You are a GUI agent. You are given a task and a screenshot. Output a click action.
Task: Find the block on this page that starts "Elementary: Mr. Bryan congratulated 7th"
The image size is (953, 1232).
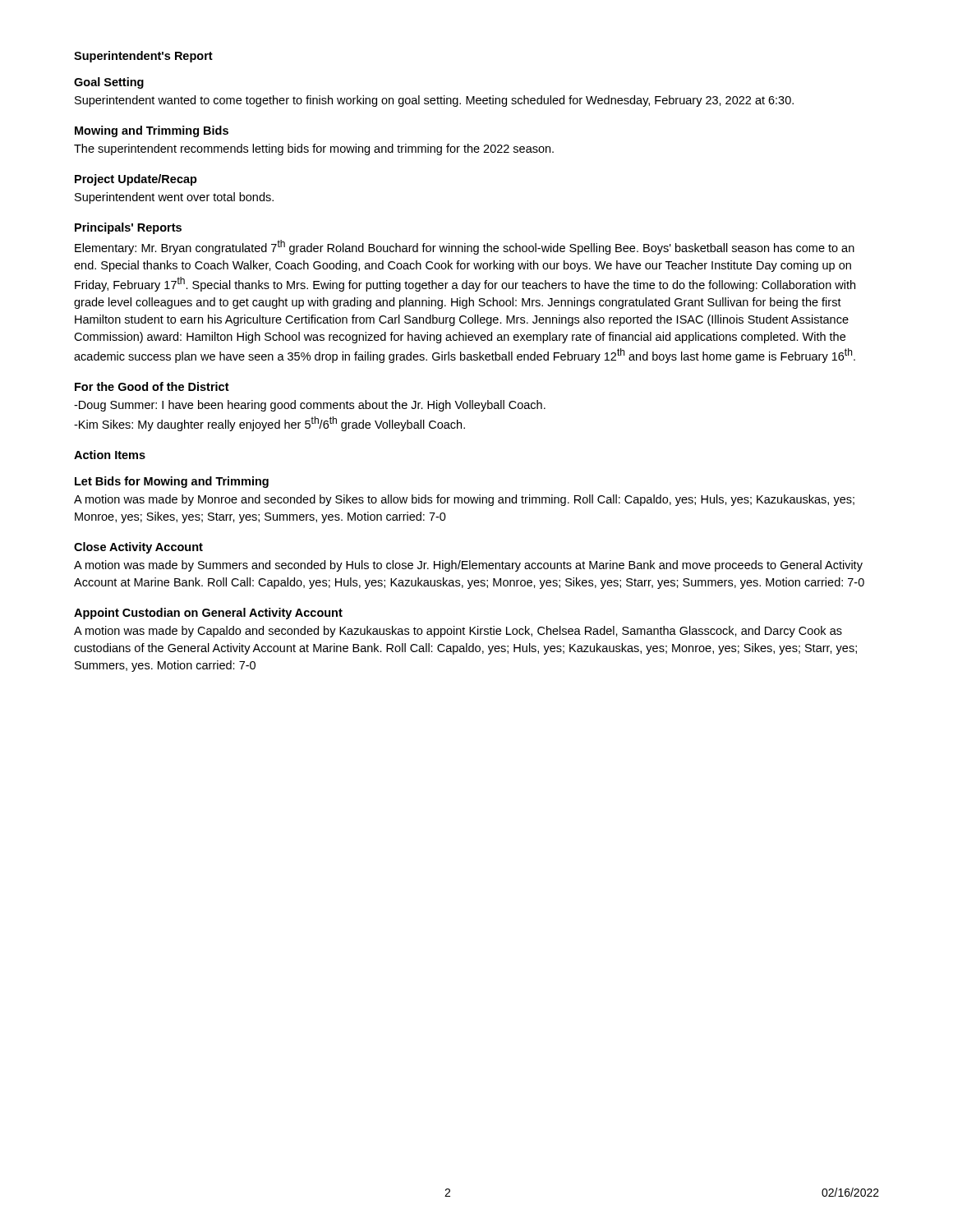[465, 300]
